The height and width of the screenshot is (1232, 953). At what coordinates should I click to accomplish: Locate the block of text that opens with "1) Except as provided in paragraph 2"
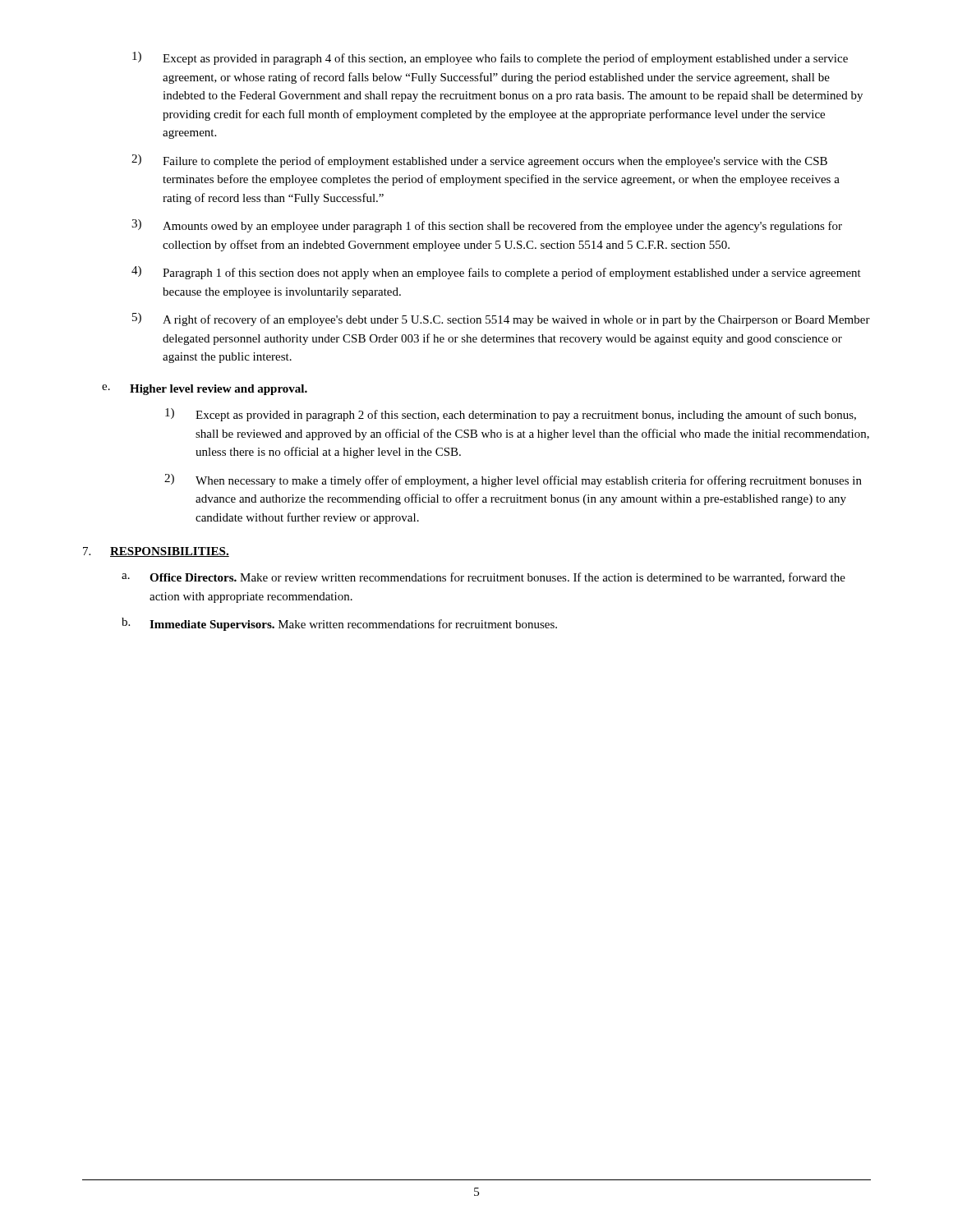coord(518,433)
